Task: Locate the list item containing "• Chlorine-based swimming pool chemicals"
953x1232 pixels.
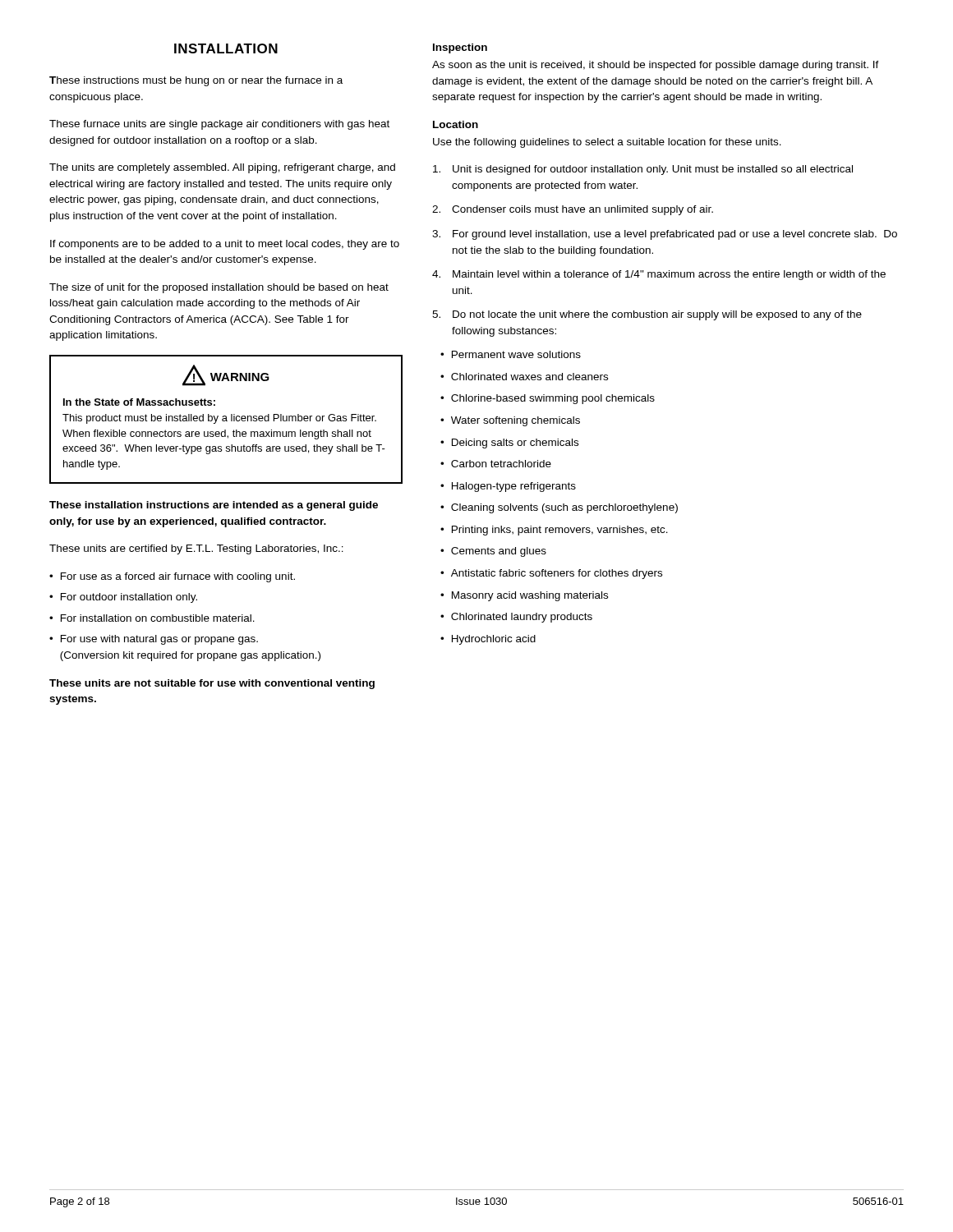Action: pyautogui.click(x=548, y=399)
